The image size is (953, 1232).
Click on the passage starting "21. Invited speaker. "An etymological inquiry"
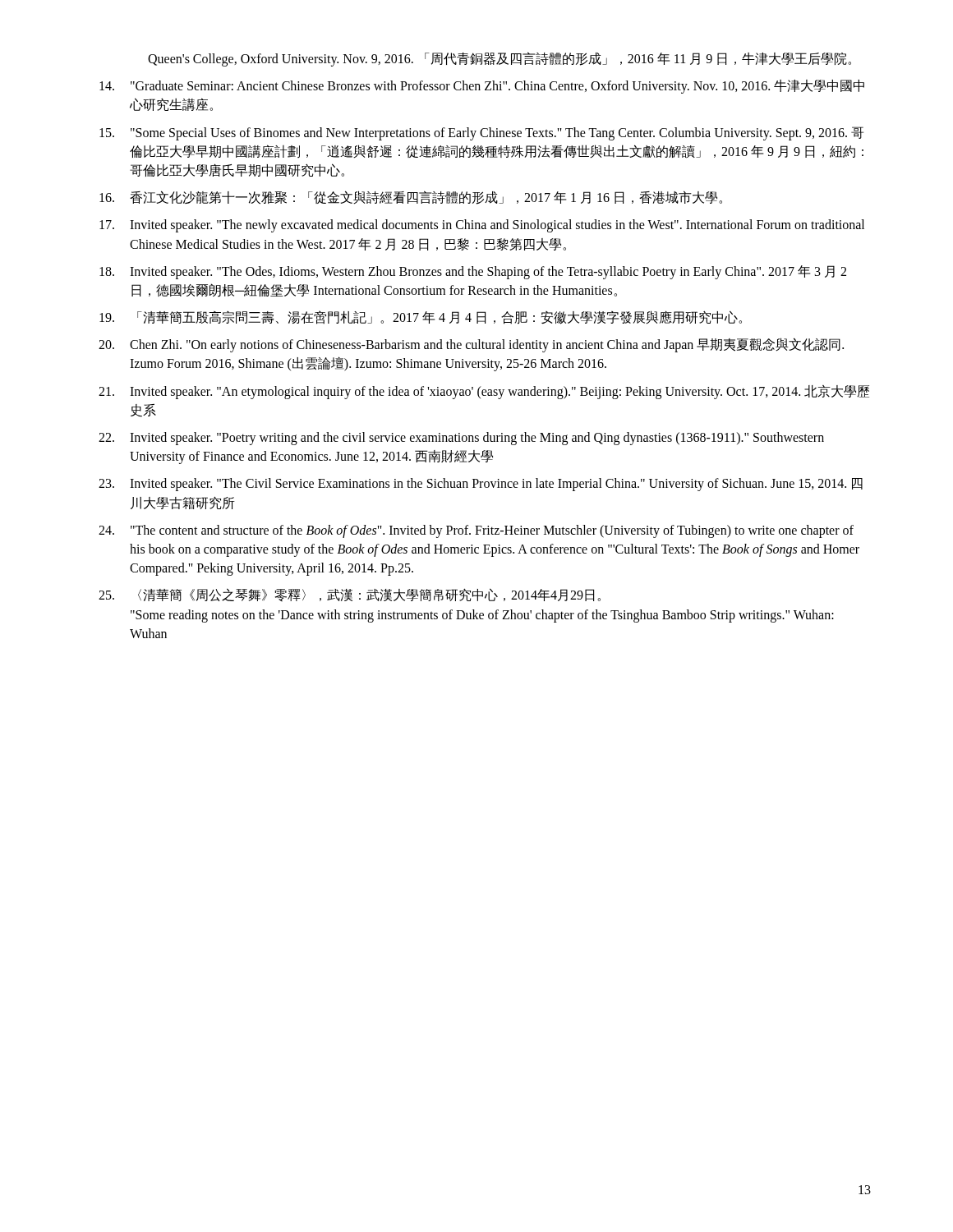click(x=485, y=401)
